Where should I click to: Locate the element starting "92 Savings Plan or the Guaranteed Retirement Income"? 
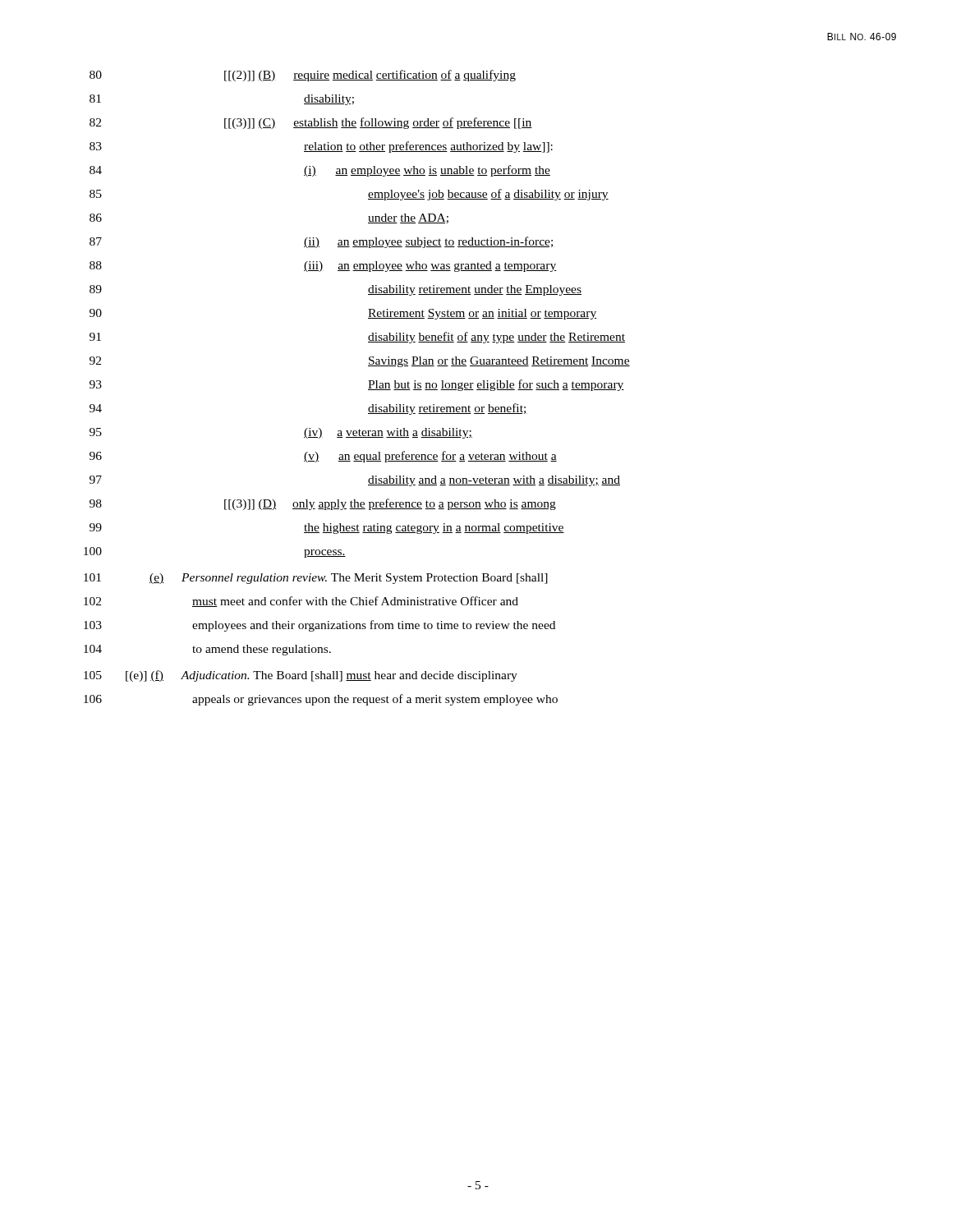pos(478,360)
